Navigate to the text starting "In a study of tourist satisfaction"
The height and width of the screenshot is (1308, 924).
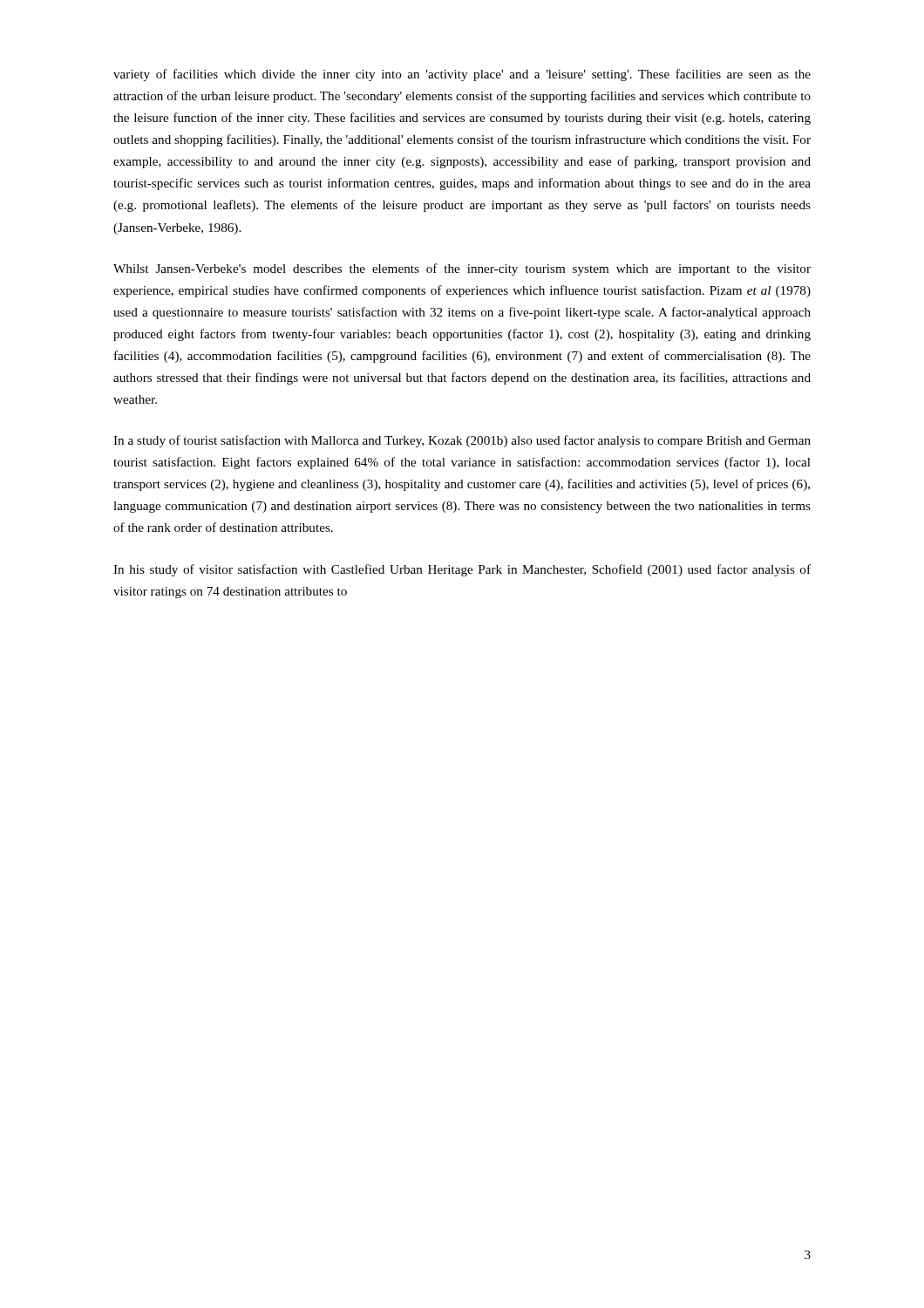coord(462,484)
